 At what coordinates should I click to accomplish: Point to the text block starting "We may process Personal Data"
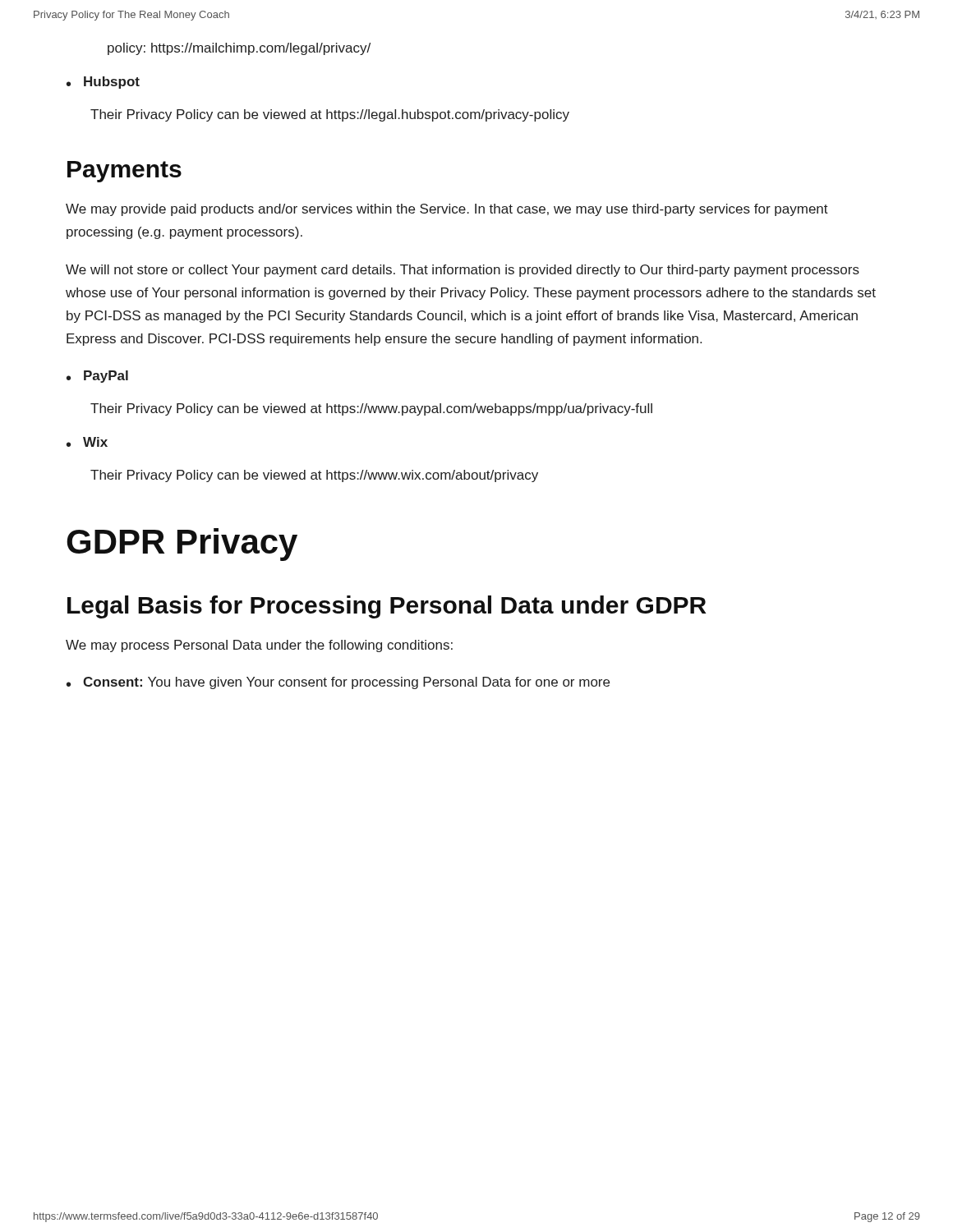pos(260,645)
